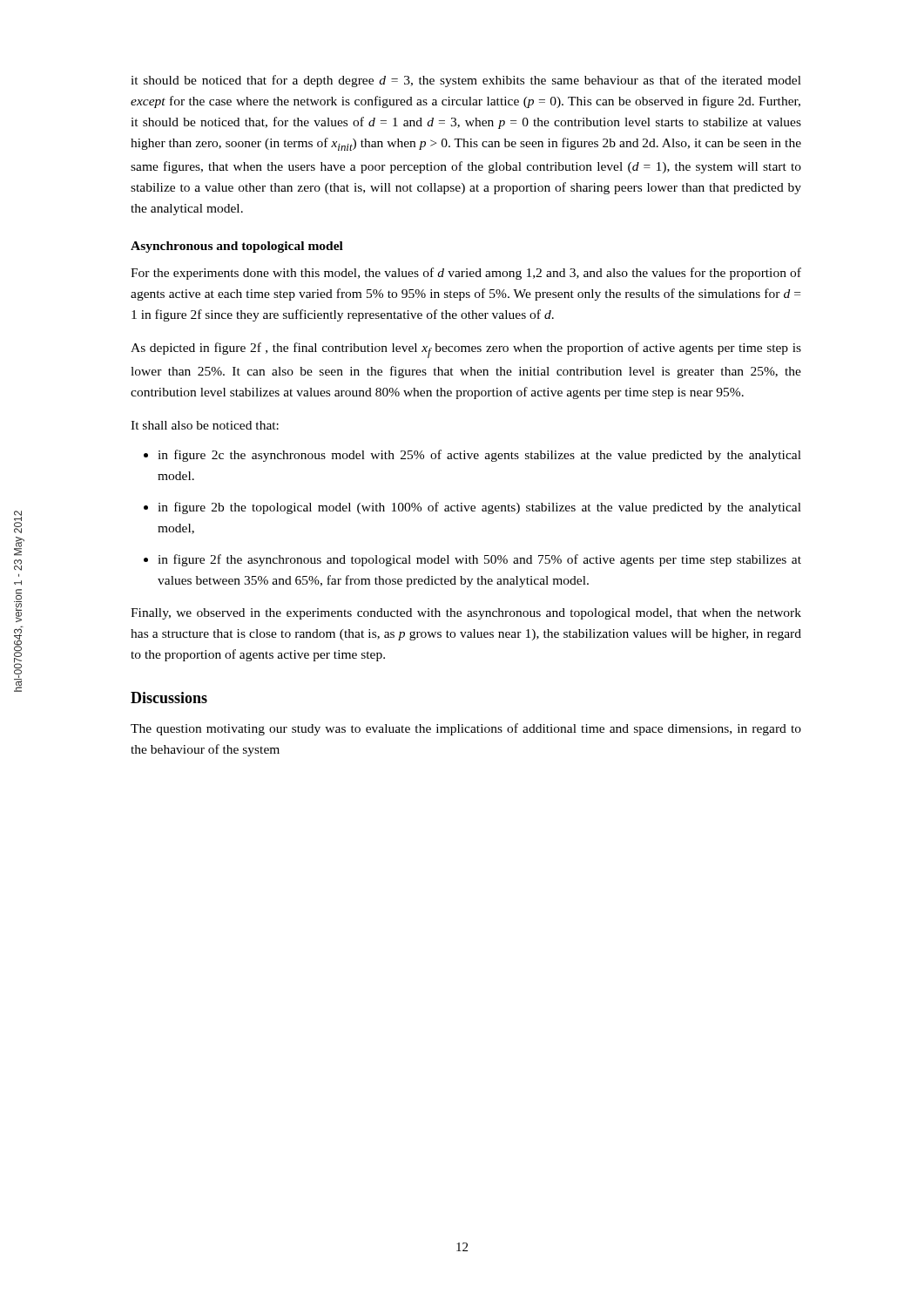Screen dimensions: 1307x924
Task: Locate the text "It shall also be noticed that:"
Action: [205, 425]
